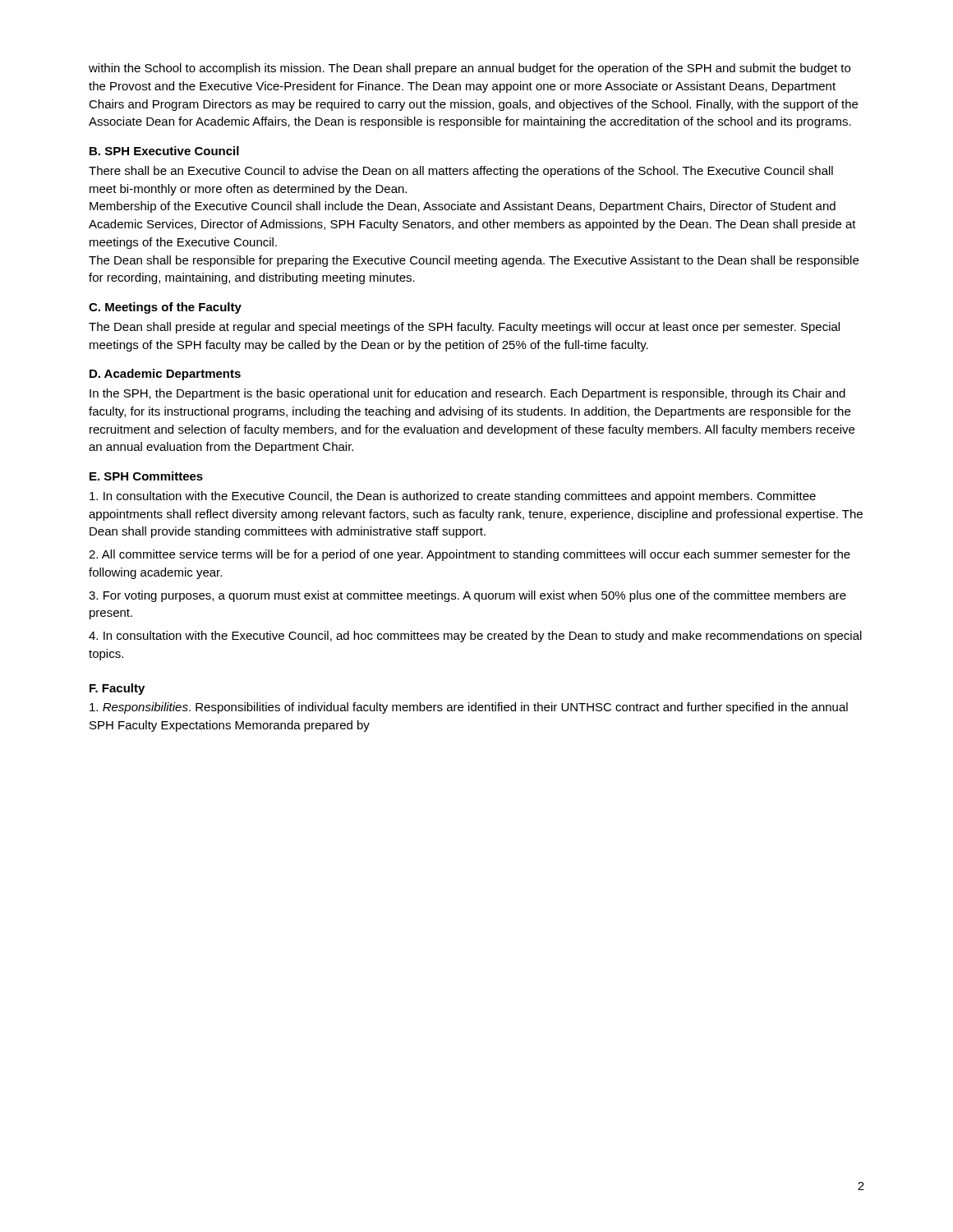953x1232 pixels.
Task: Click on the text starting "3. For voting purposes, a quorum must exist"
Action: pos(476,604)
